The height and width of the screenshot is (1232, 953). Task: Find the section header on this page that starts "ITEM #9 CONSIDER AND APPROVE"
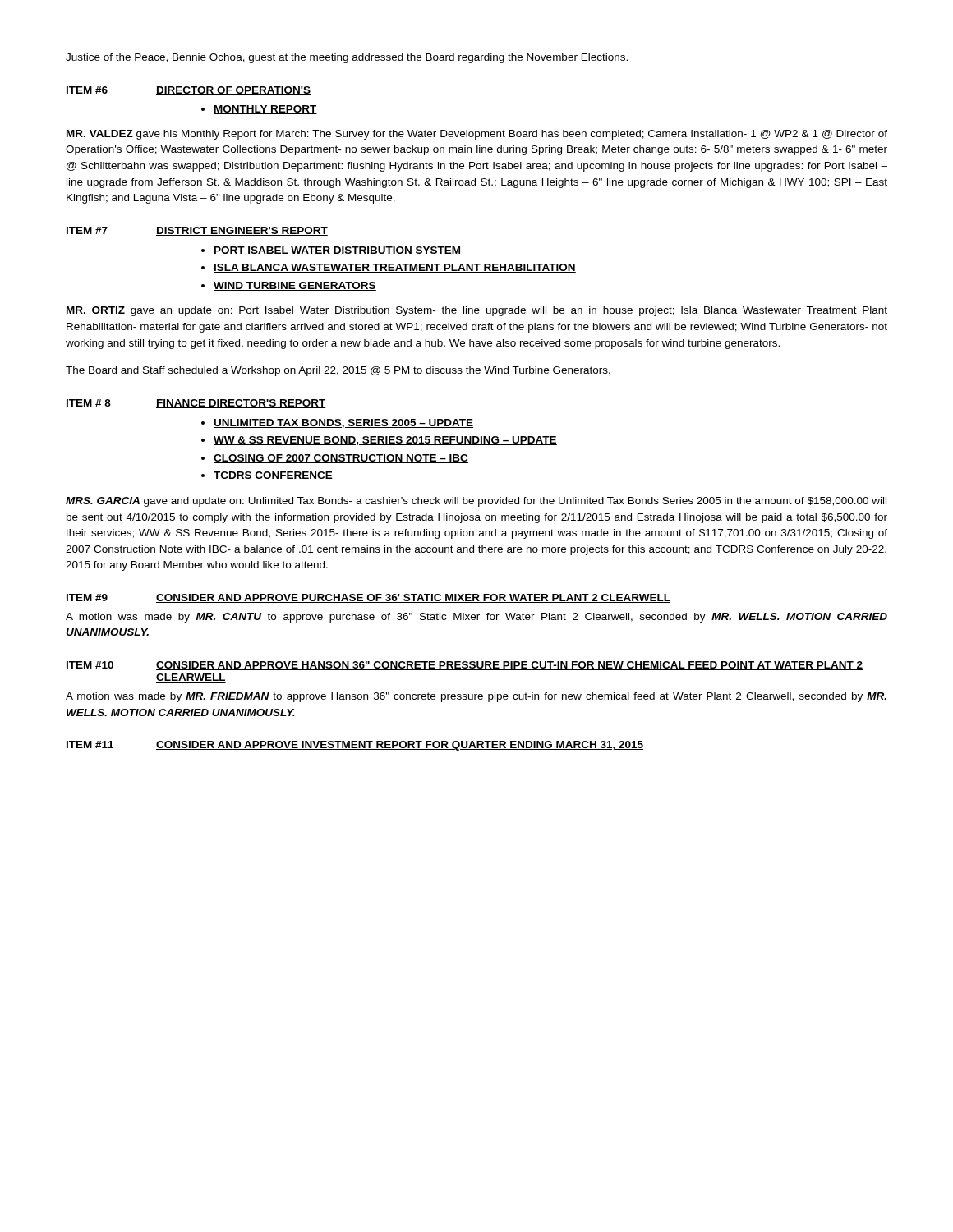pyautogui.click(x=368, y=597)
